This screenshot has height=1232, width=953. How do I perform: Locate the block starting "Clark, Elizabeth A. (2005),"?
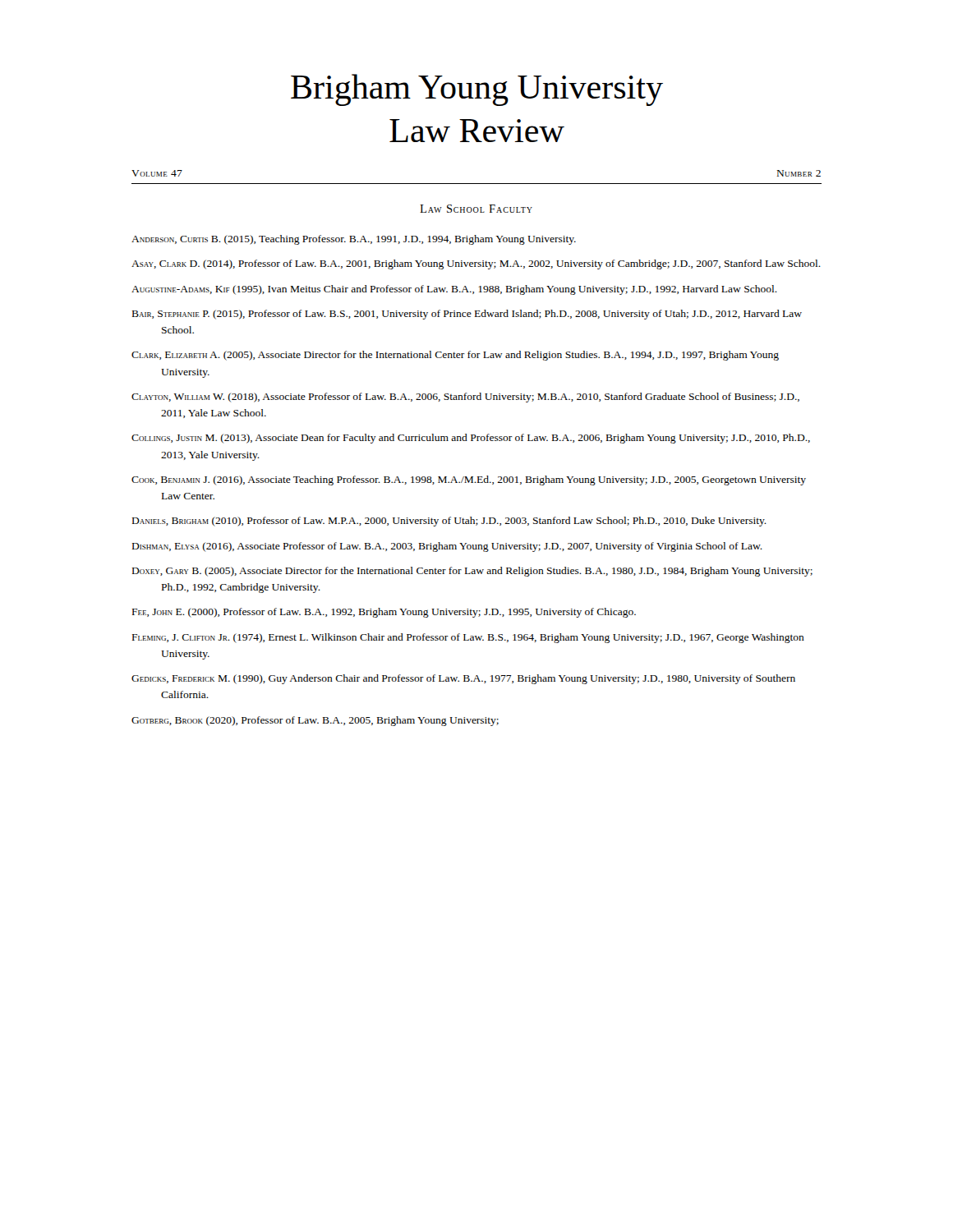point(455,363)
